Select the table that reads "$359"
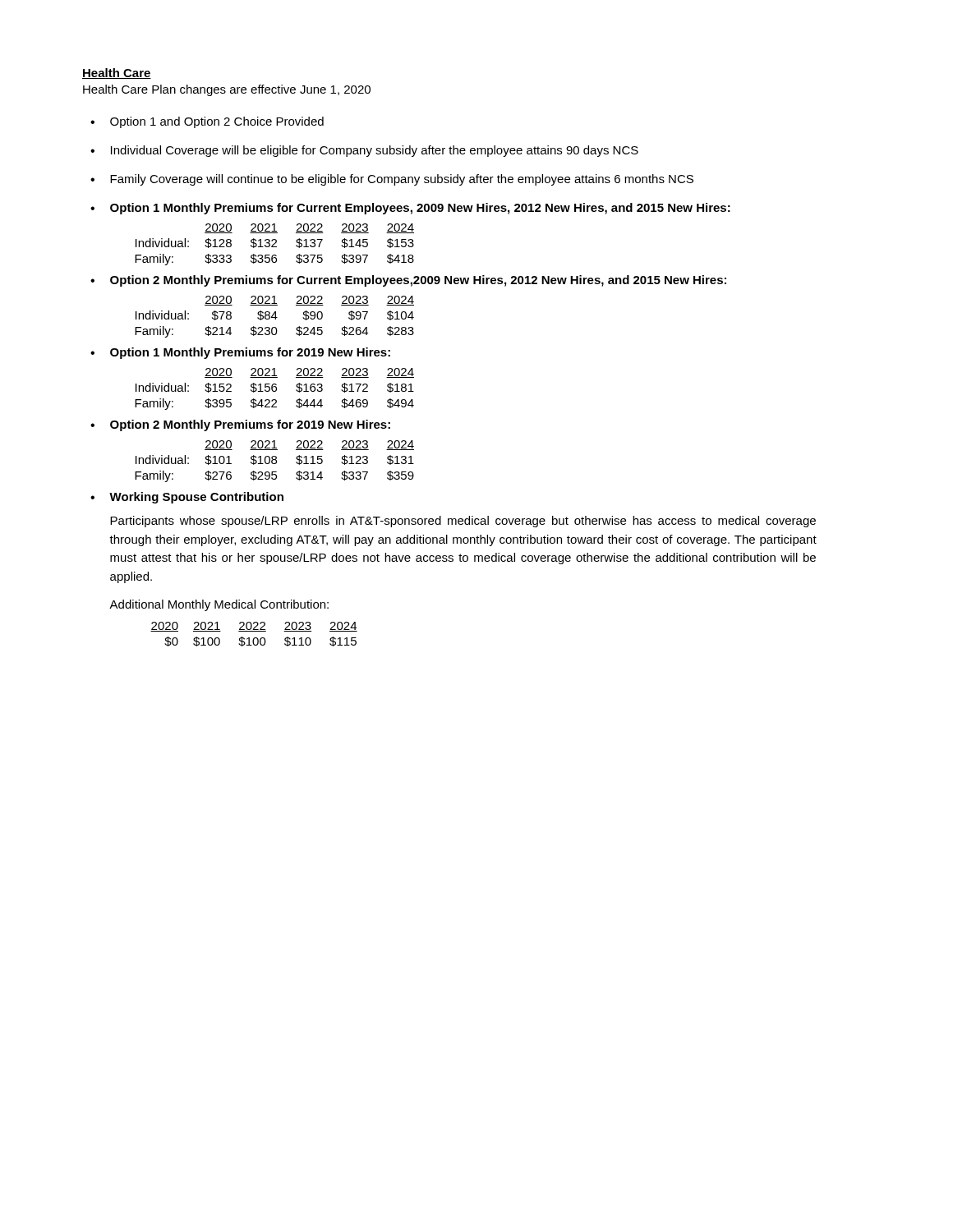953x1232 pixels. click(x=490, y=460)
